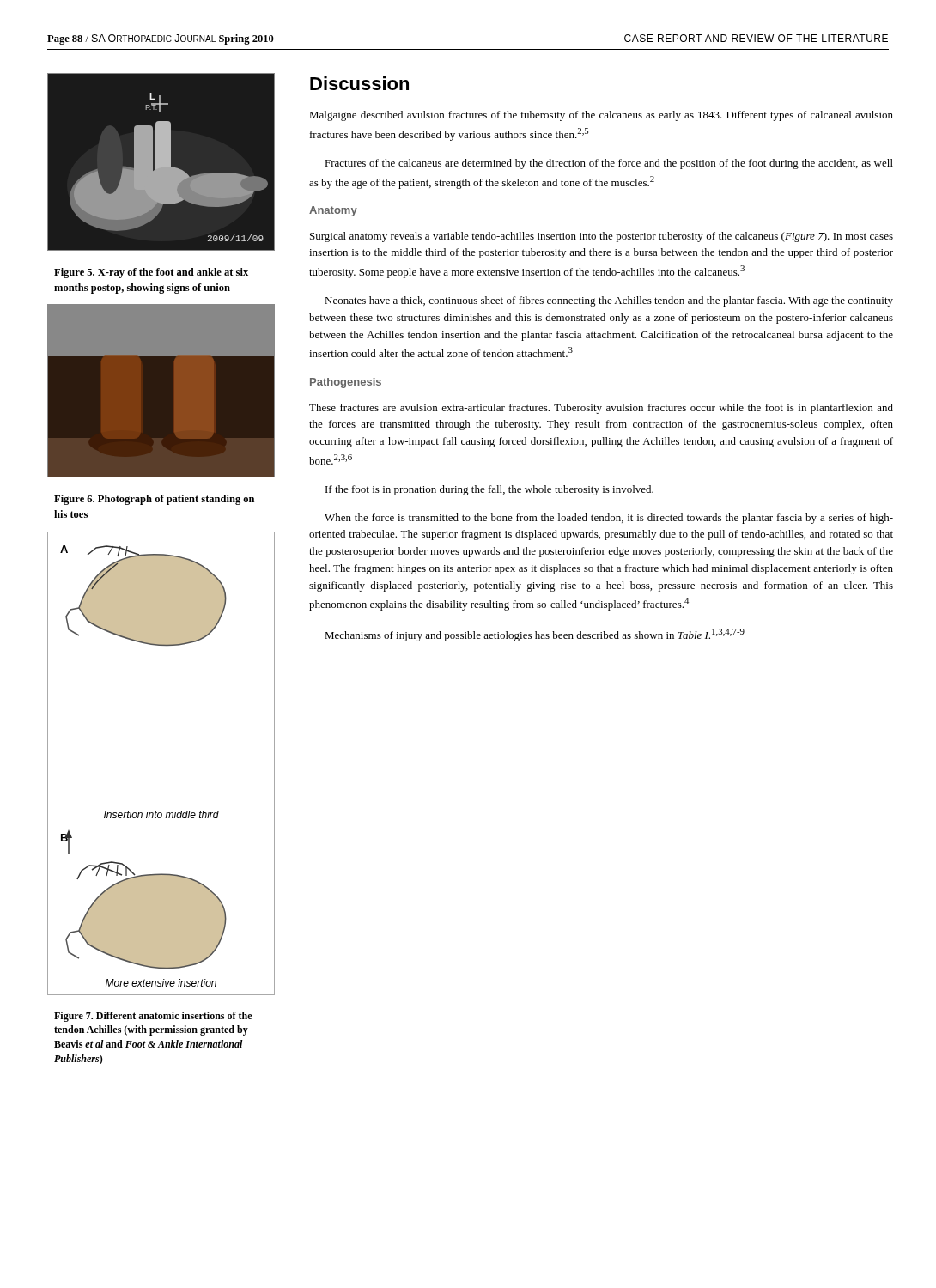This screenshot has height=1288, width=936.
Task: Select the element starting "Figure 6. Photograph of patient standing"
Action: pos(154,507)
